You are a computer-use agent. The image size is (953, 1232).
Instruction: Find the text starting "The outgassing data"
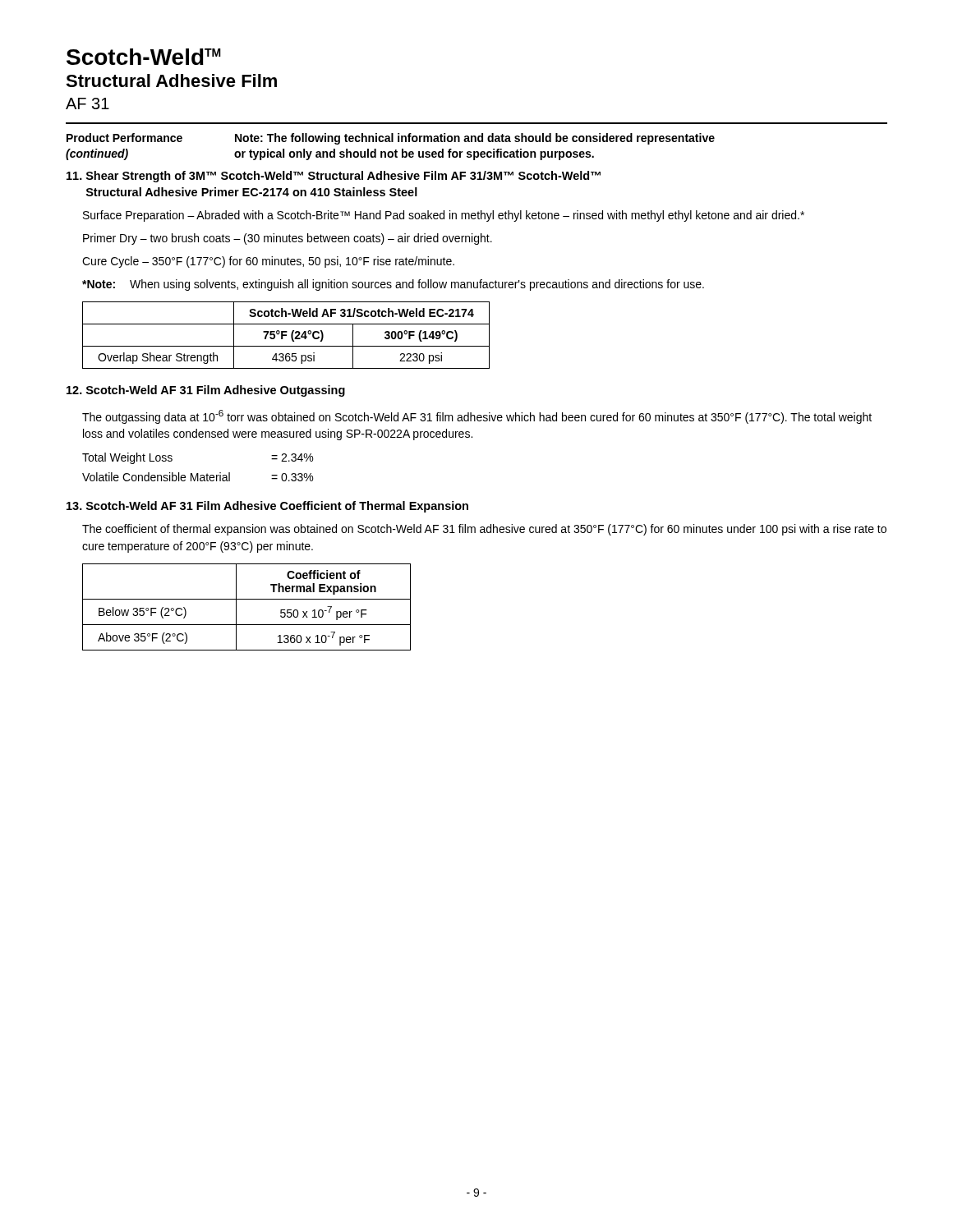point(477,424)
